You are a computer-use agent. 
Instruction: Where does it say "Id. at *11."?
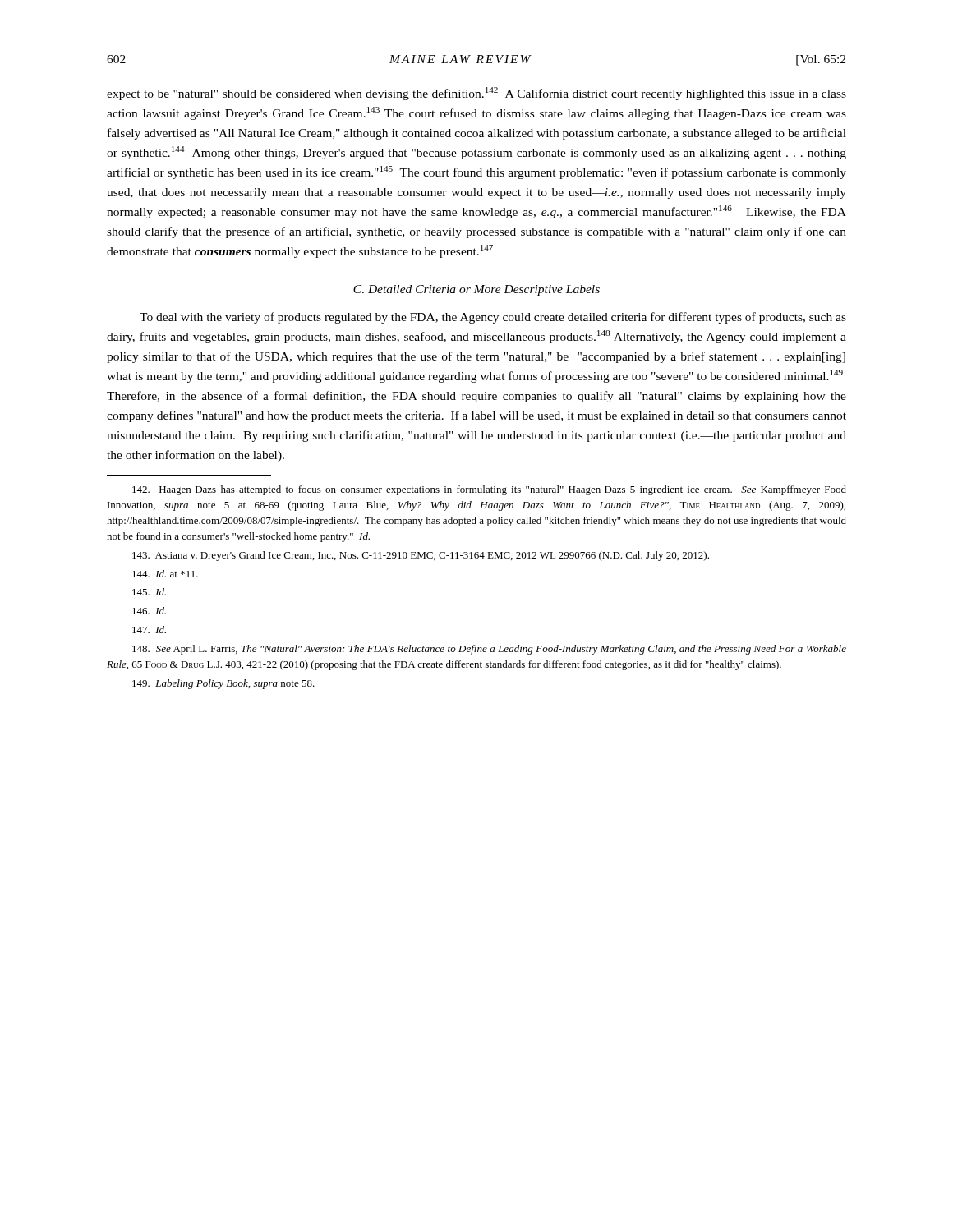pos(165,573)
